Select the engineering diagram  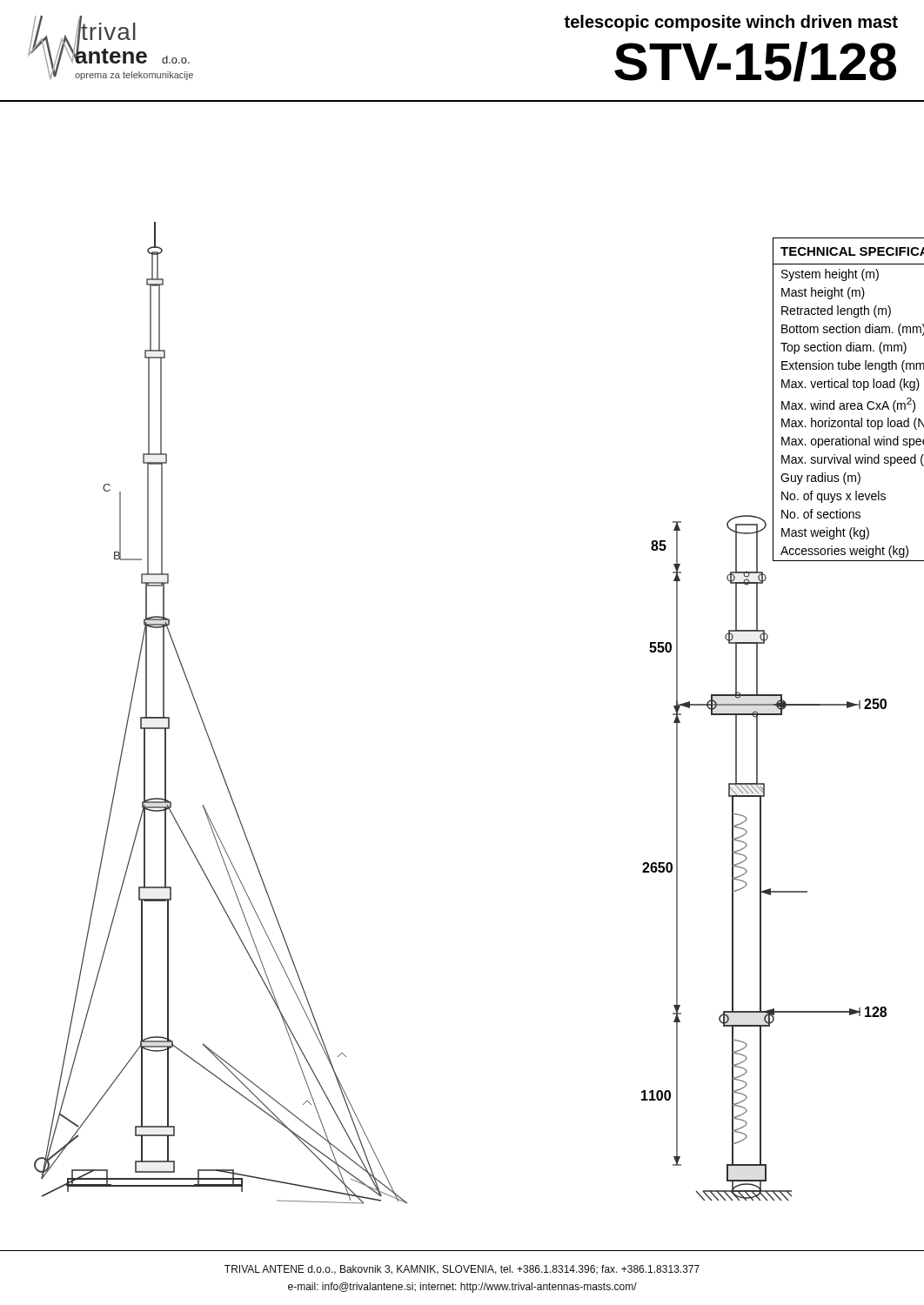(462, 670)
